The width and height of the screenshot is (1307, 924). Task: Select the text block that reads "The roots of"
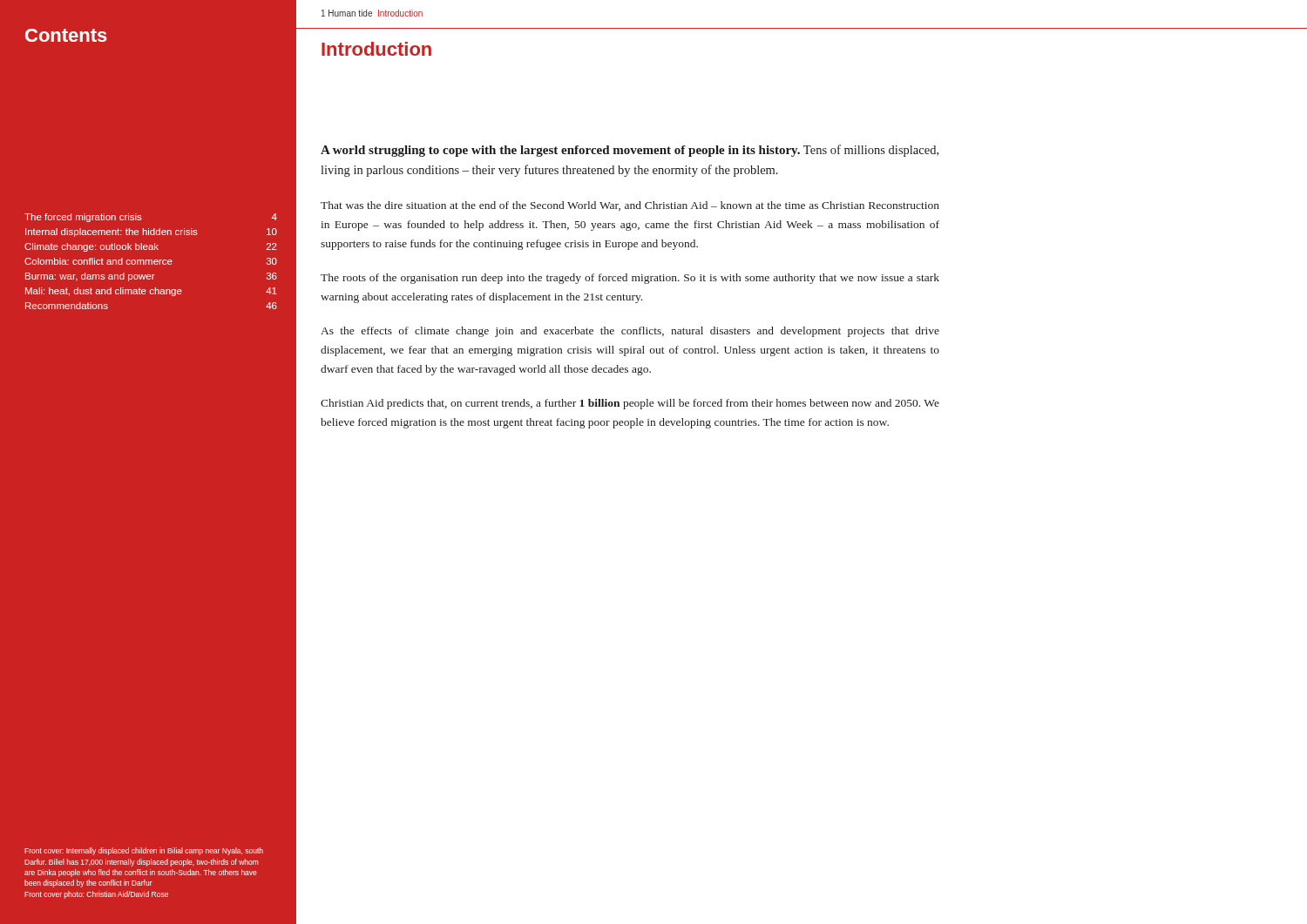pos(630,287)
